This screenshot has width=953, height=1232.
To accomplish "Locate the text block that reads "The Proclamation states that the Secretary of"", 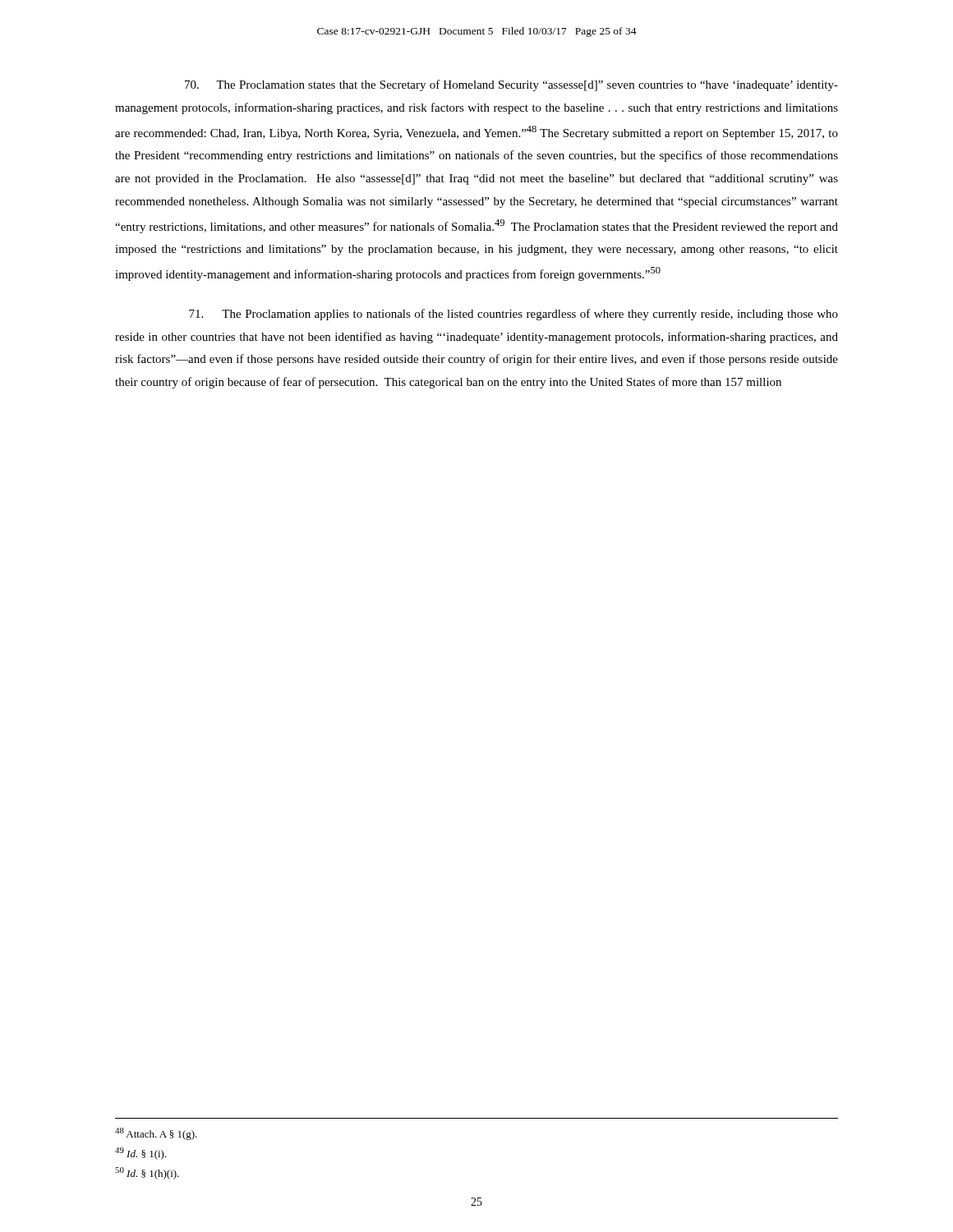I will tap(476, 180).
